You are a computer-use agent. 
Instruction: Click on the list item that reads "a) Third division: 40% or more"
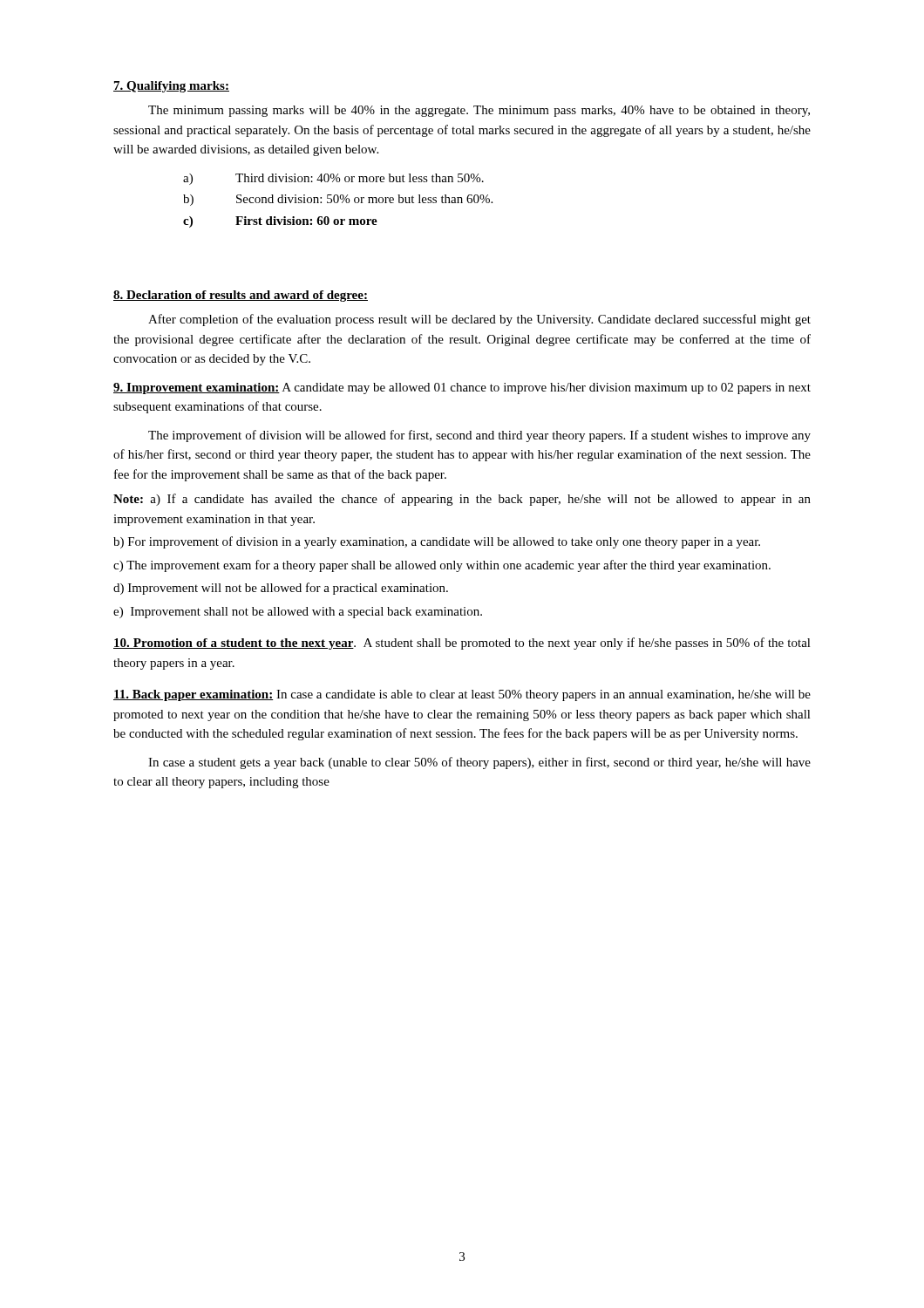(462, 178)
